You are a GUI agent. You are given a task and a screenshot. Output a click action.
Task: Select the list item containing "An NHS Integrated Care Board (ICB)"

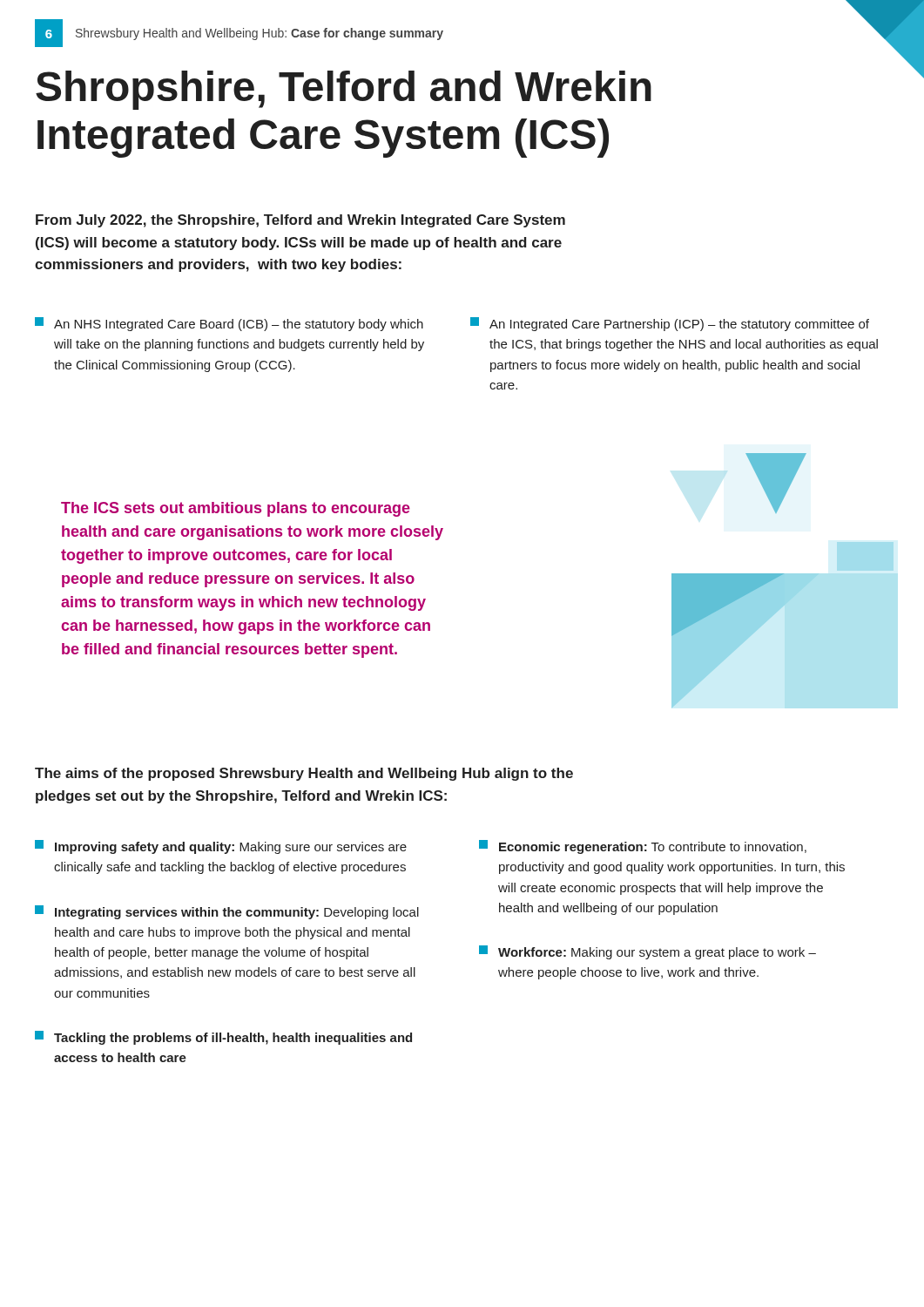click(x=240, y=344)
